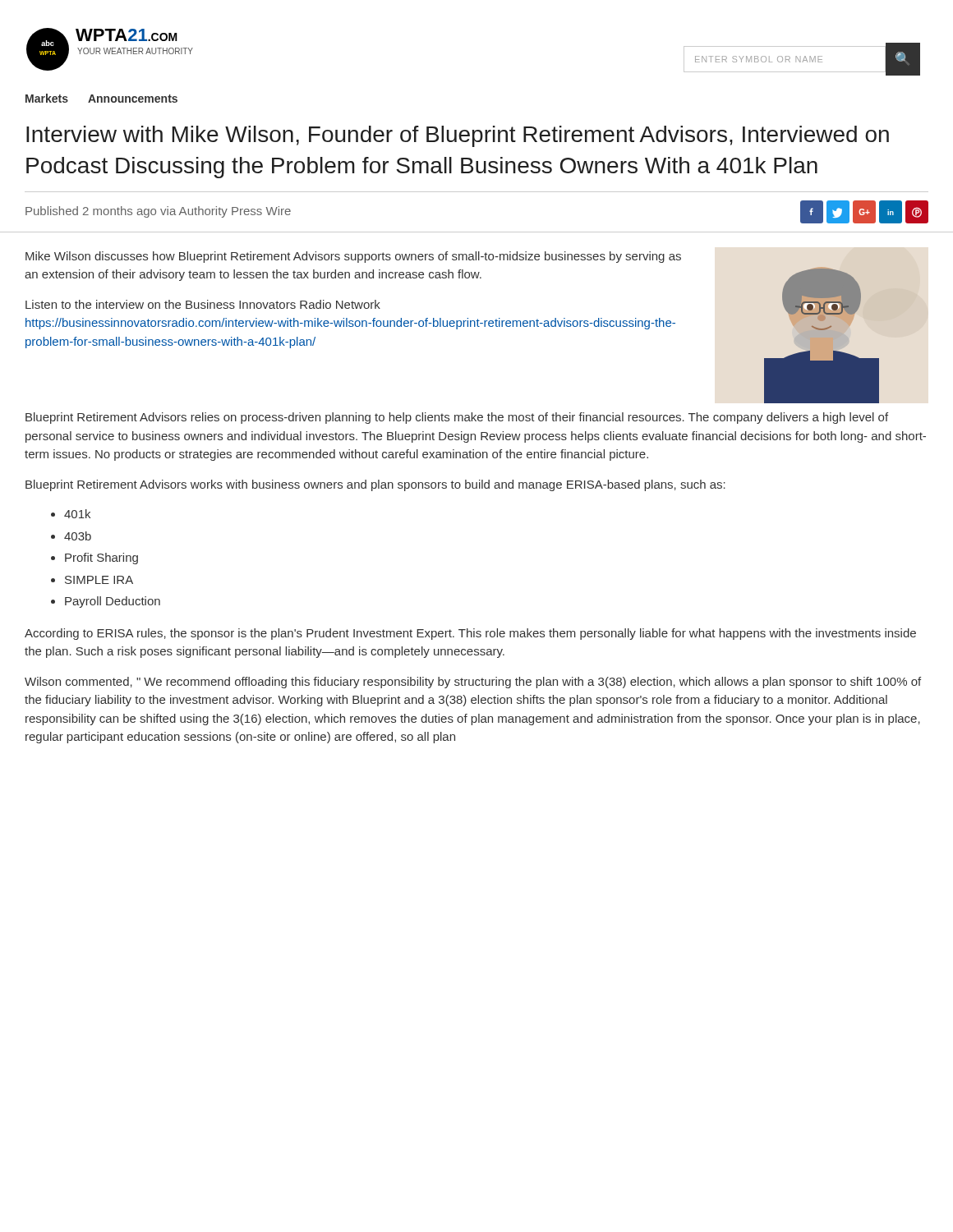Find the text block that says "Wilson commented, " We recommend offloading"
This screenshot has width=953, height=1232.
(x=476, y=709)
